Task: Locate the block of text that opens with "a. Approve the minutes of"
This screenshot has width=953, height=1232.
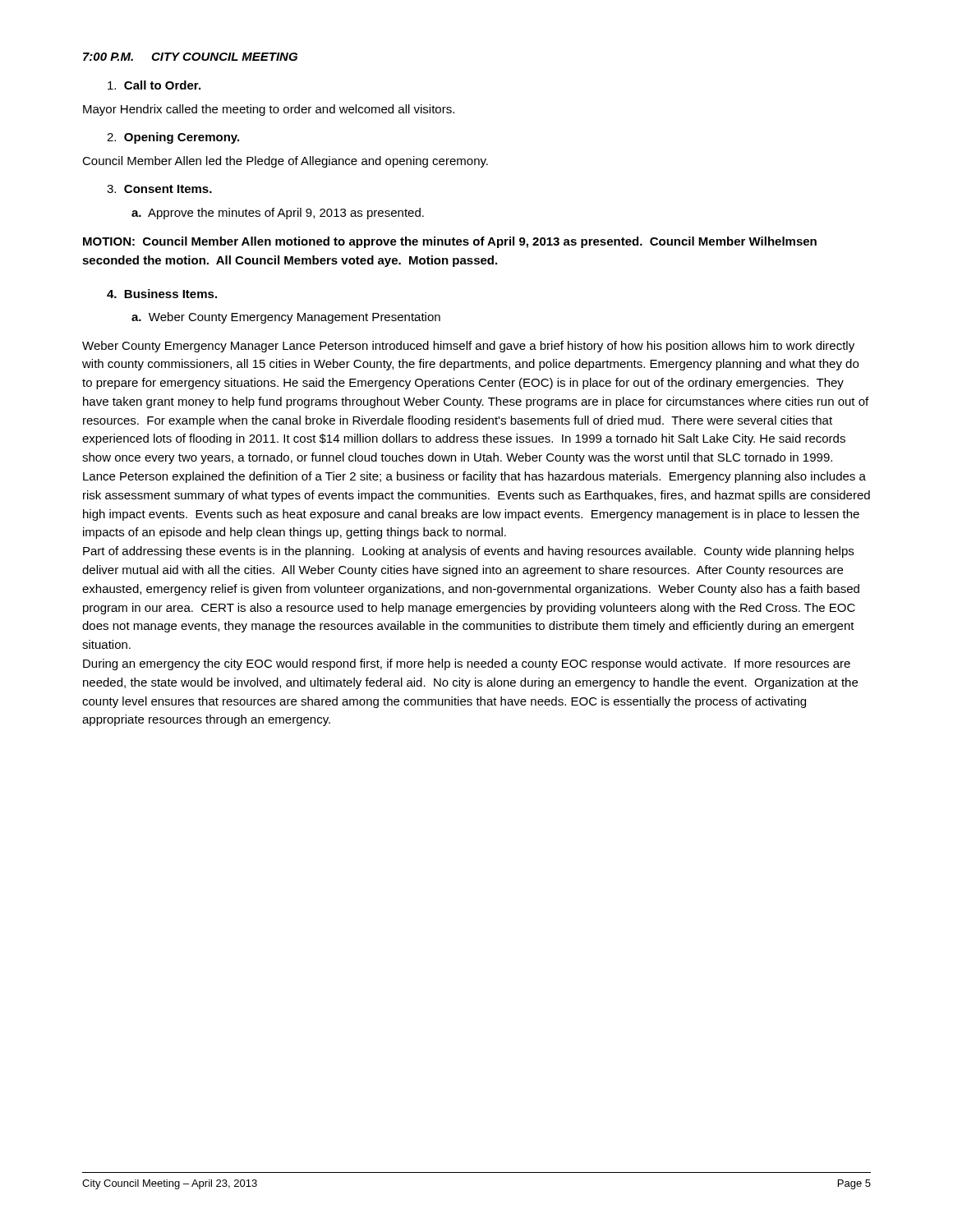Action: pos(278,212)
